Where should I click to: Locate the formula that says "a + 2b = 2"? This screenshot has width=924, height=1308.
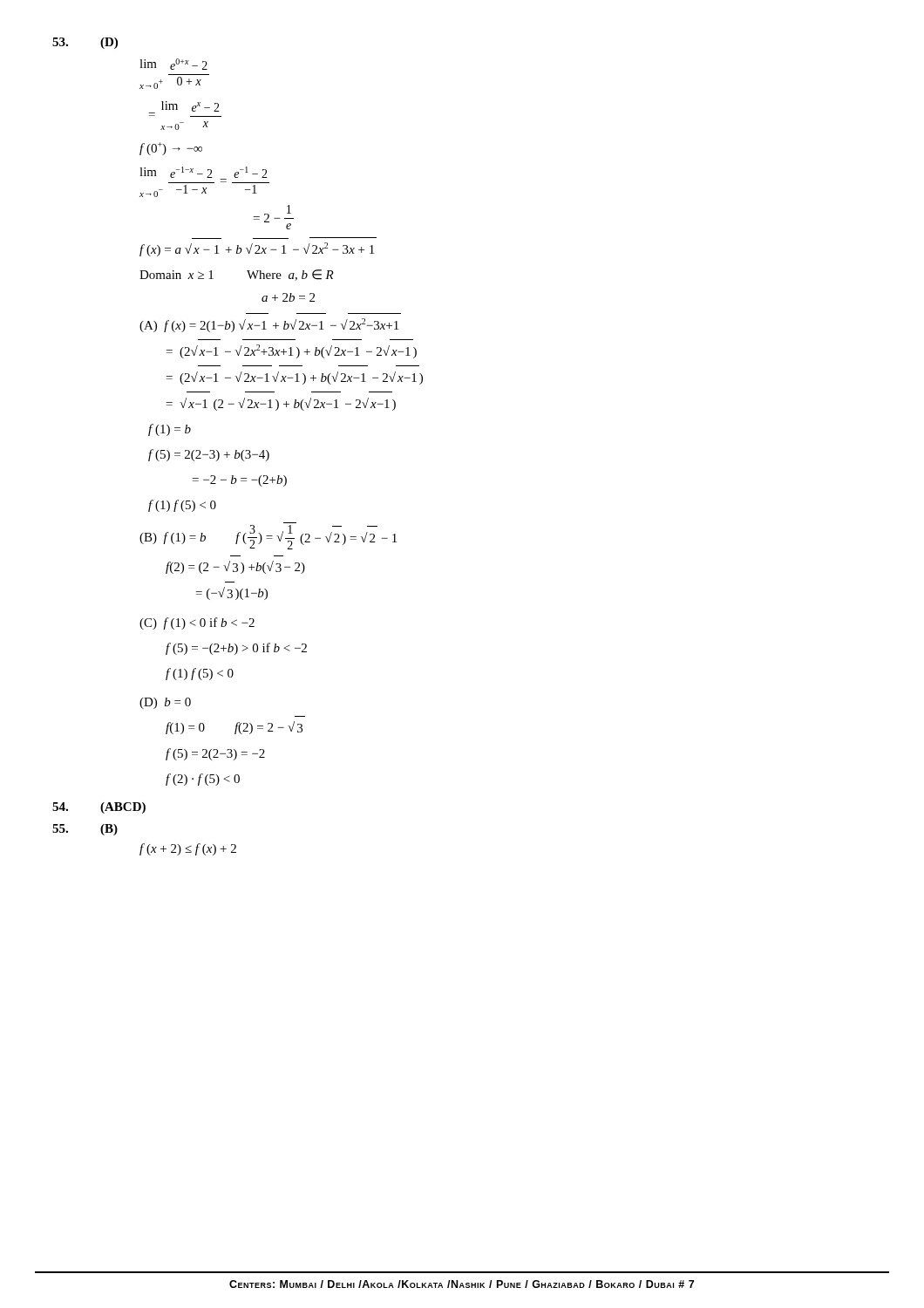pos(289,298)
